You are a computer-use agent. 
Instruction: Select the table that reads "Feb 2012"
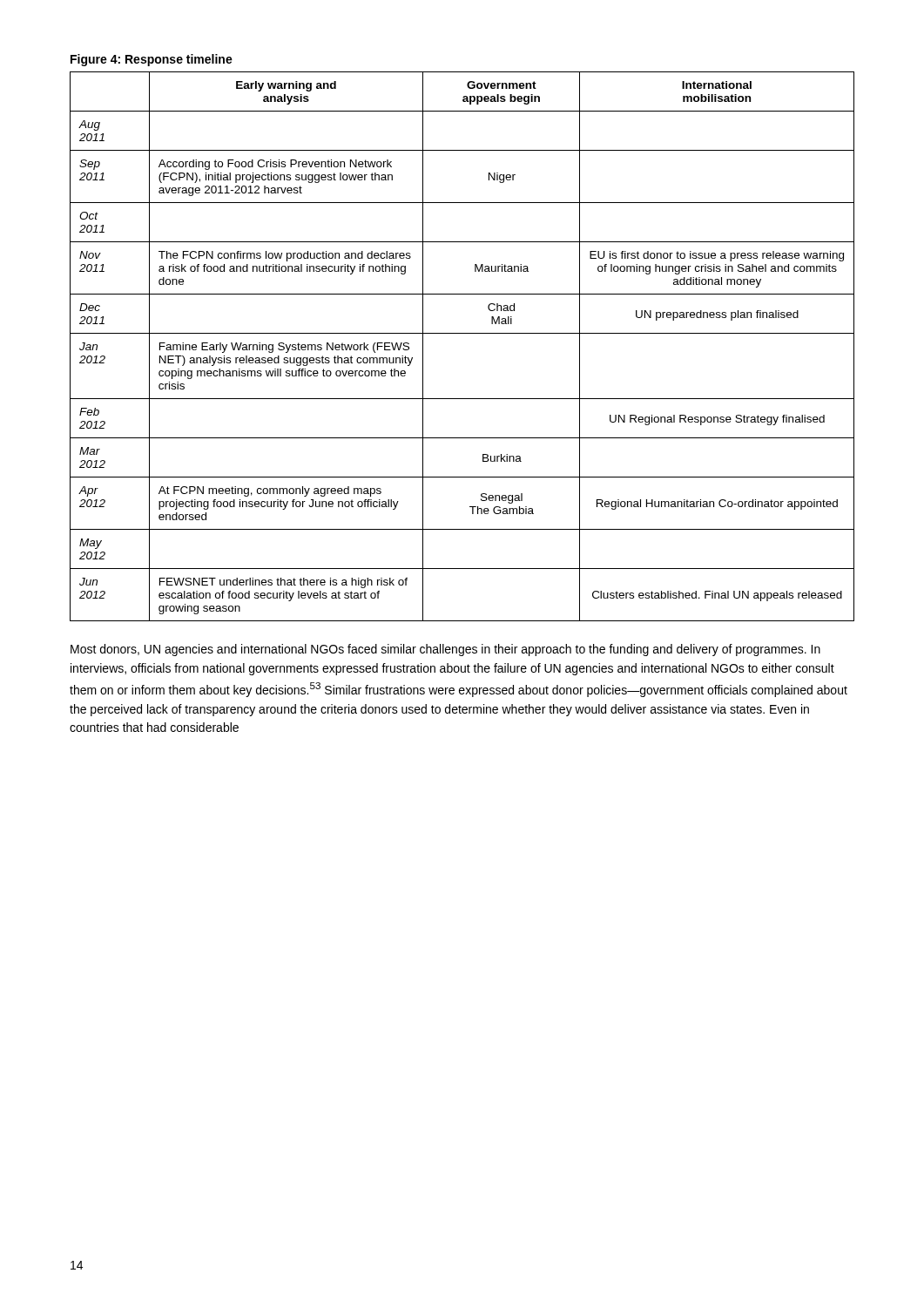(x=462, y=346)
